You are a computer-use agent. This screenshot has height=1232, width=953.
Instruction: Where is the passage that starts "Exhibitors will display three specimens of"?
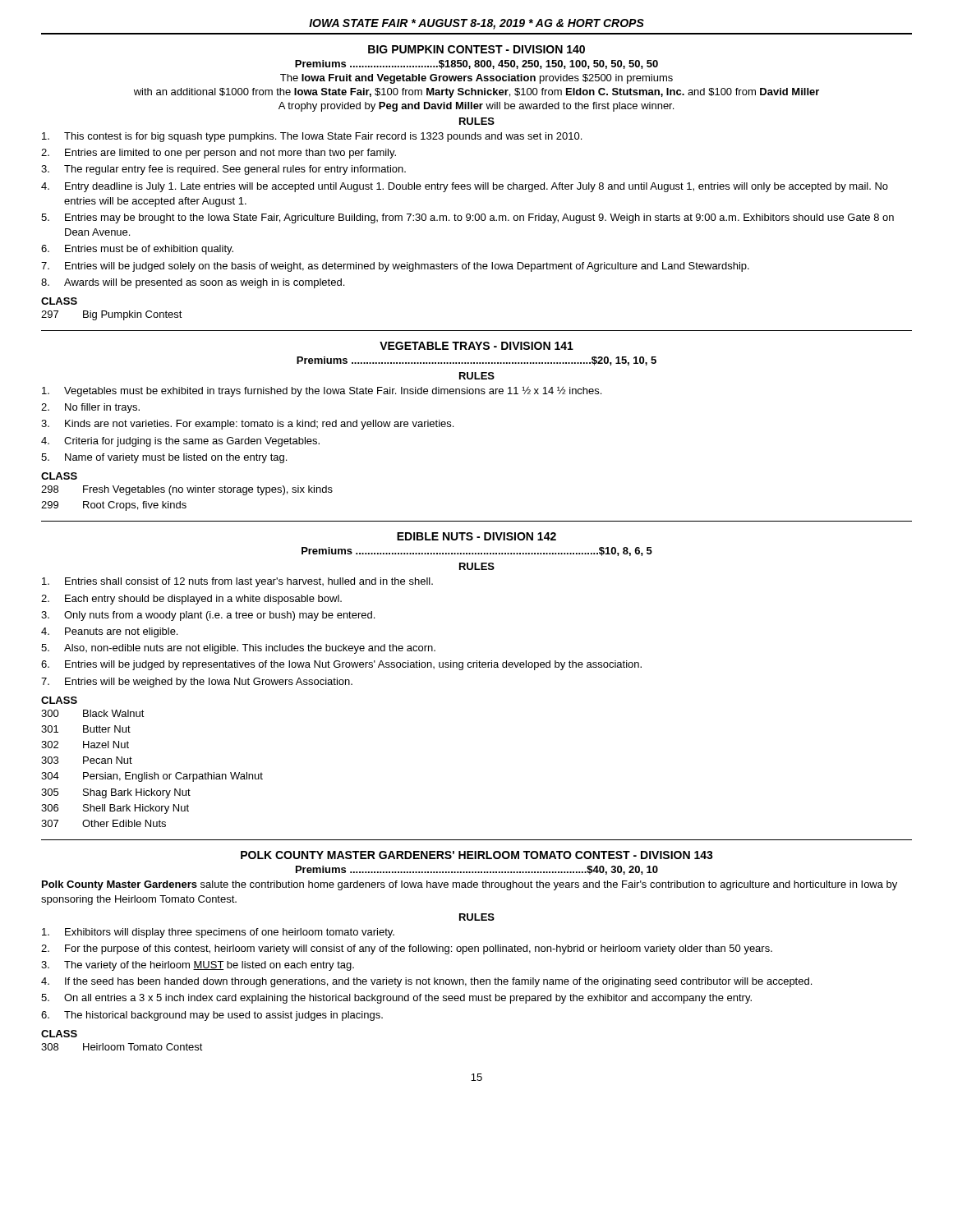(x=218, y=933)
